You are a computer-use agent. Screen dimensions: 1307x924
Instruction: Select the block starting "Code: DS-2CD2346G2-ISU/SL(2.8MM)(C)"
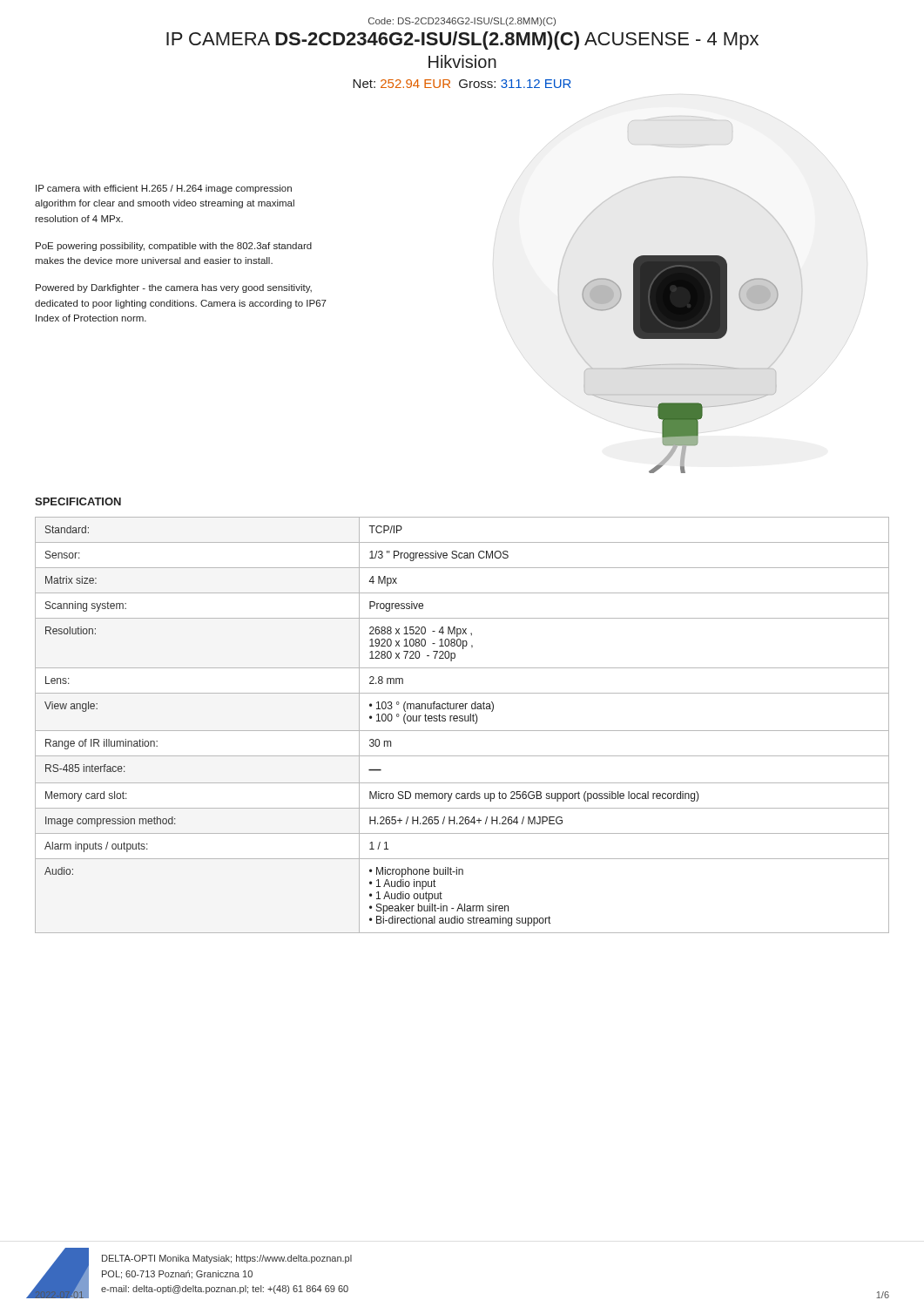pyautogui.click(x=462, y=21)
